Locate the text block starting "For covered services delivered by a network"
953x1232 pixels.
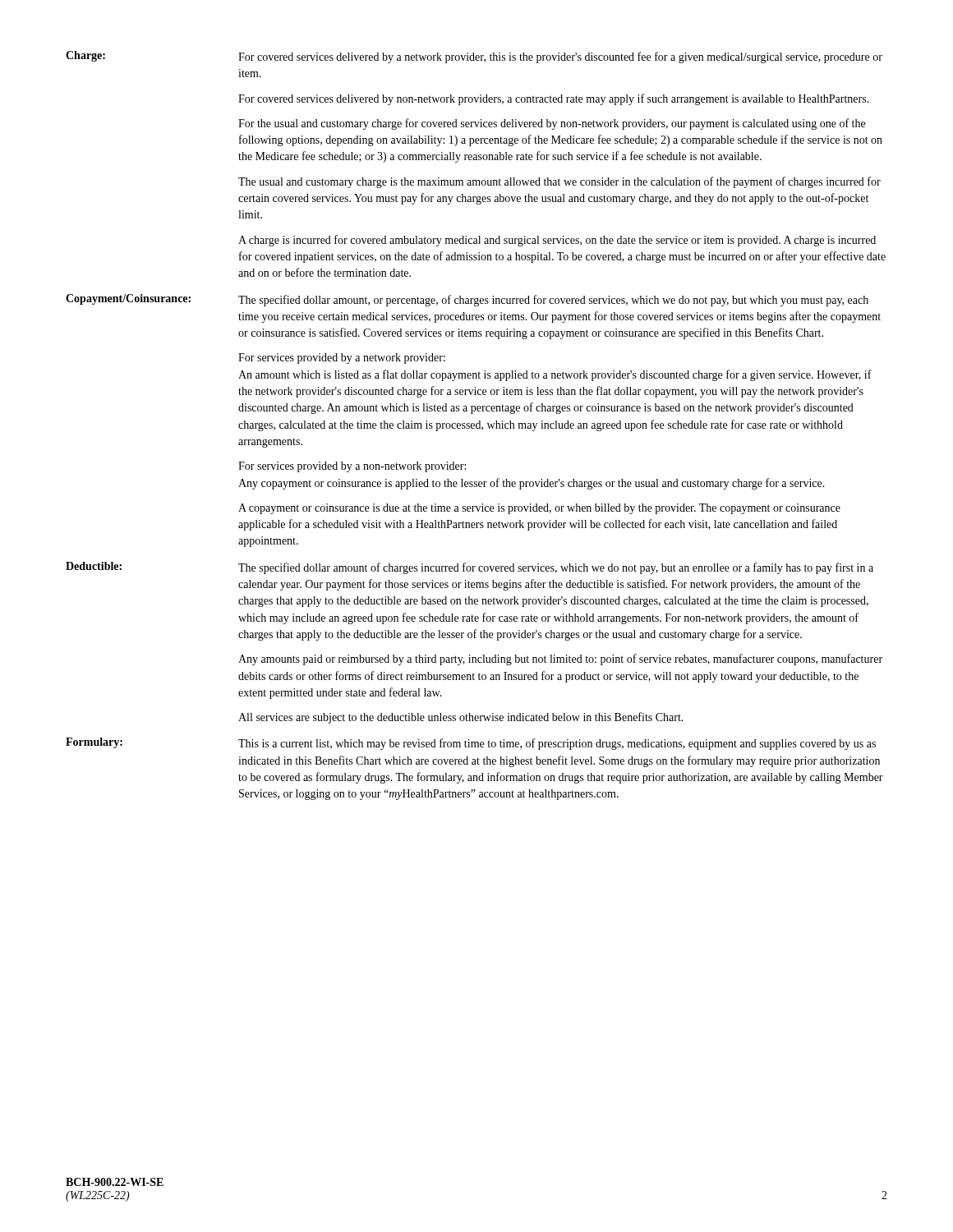pos(563,166)
